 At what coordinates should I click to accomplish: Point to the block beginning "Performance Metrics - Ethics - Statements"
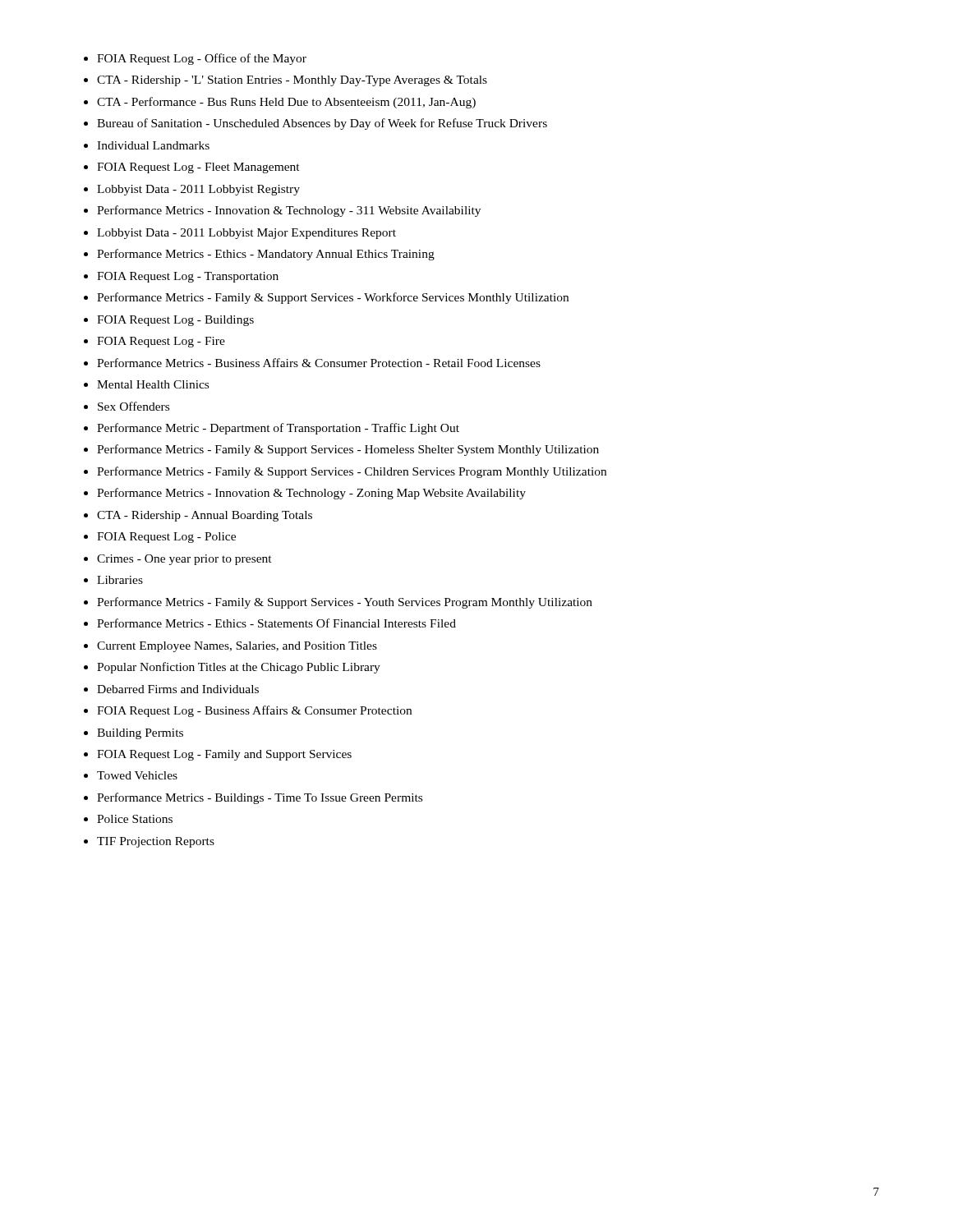click(x=276, y=623)
